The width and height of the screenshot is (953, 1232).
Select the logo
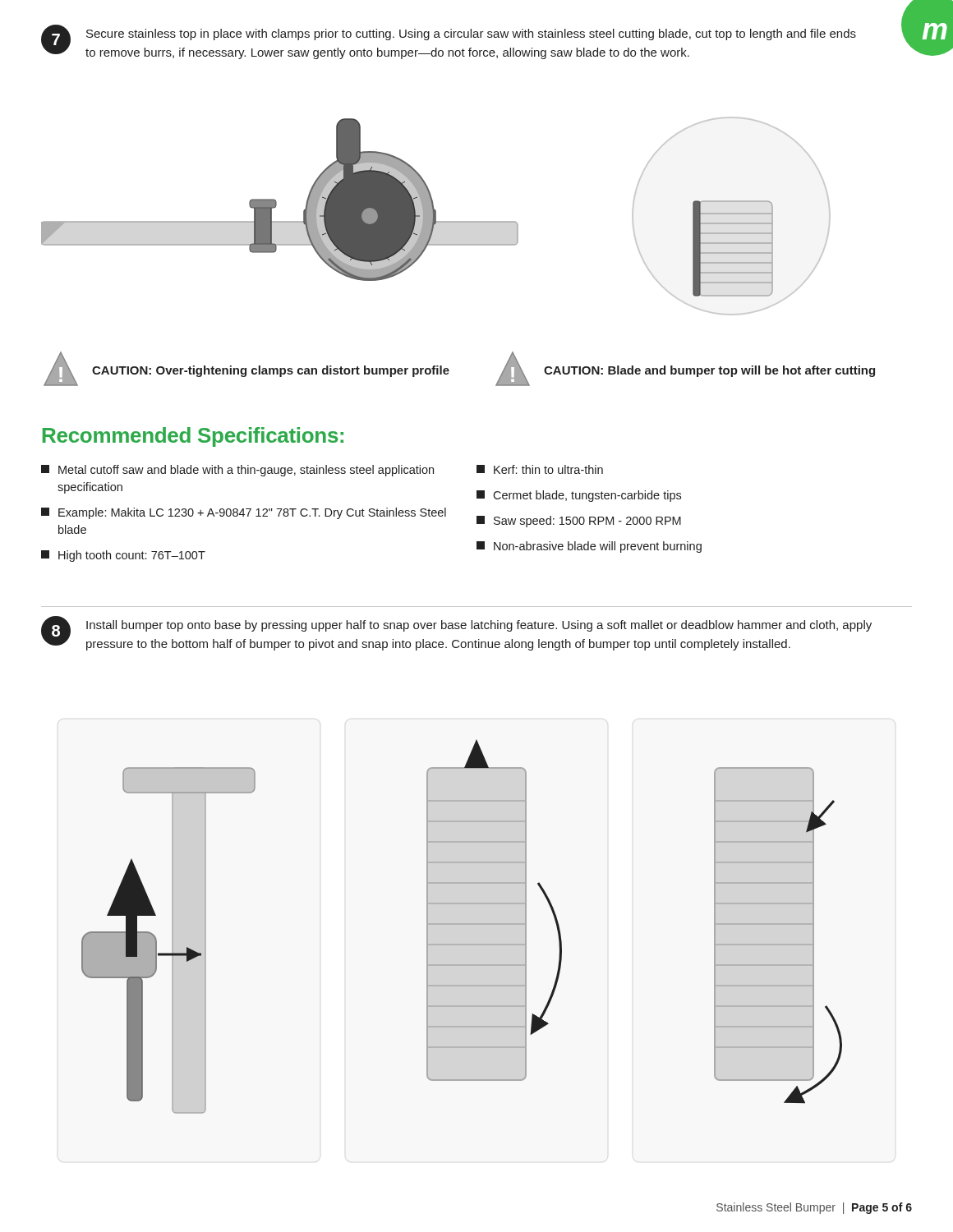pos(916,37)
